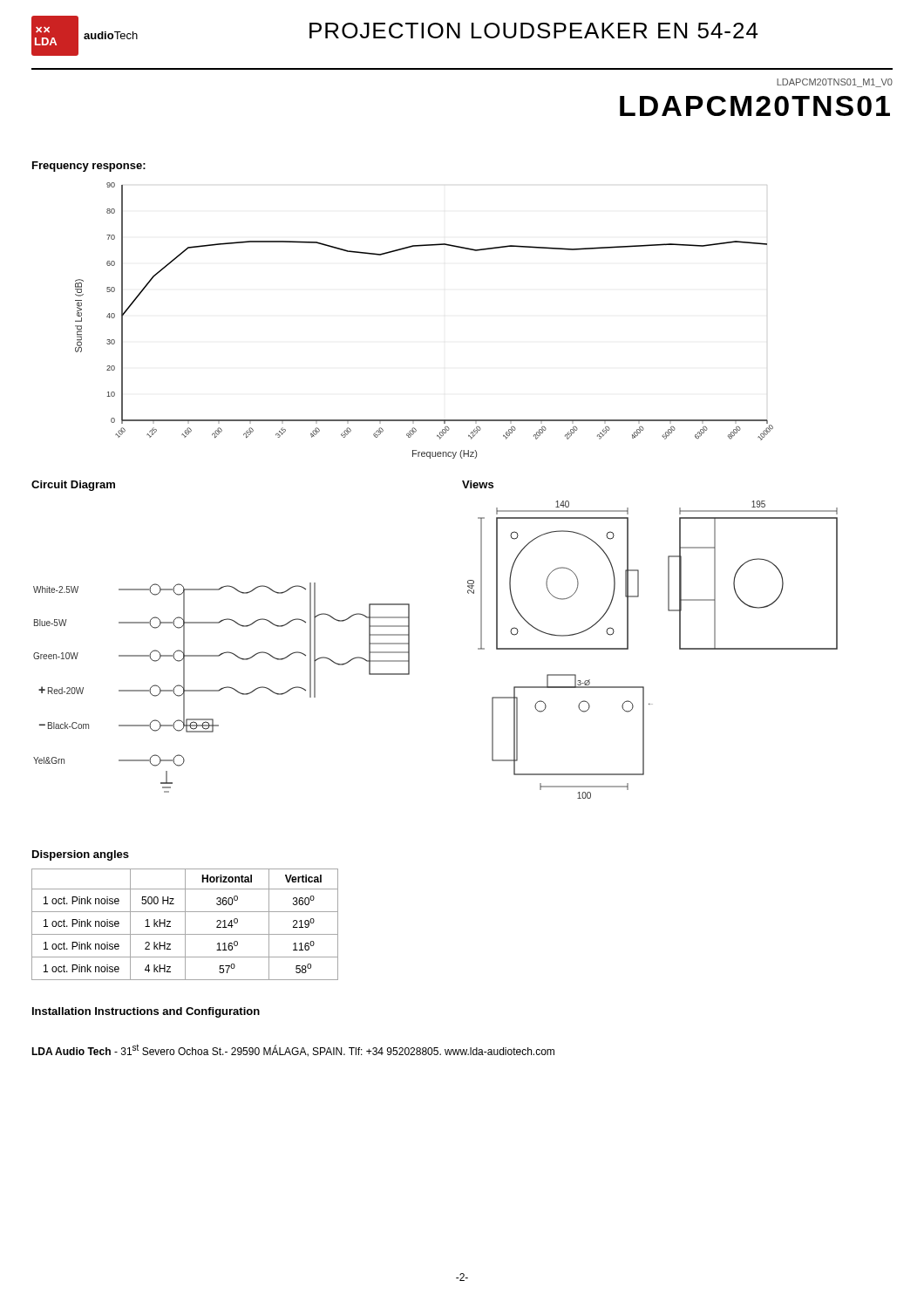Find the block on this page that starts "LDA Audio Tech -"

click(293, 1050)
